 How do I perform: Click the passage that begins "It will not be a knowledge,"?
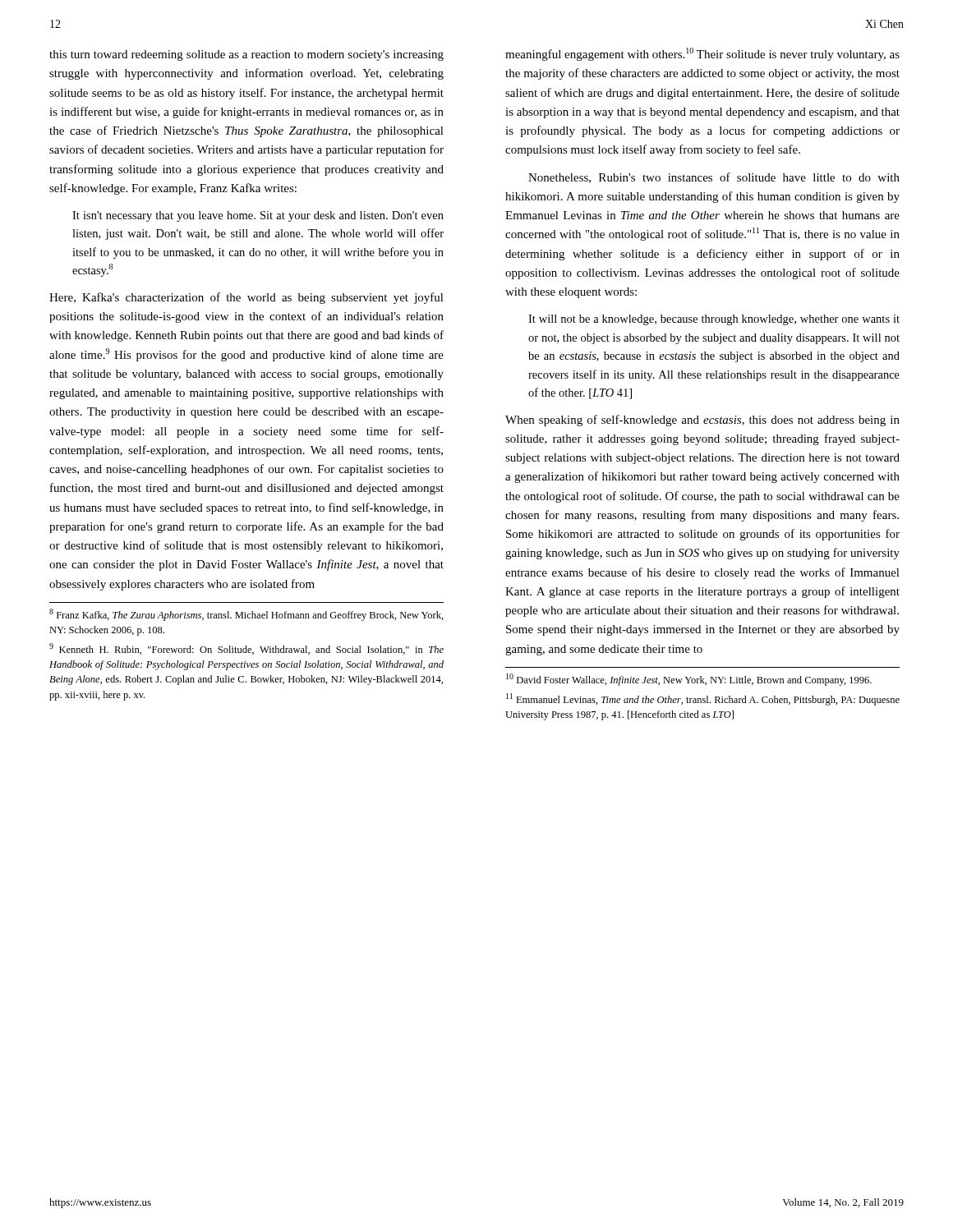(714, 356)
